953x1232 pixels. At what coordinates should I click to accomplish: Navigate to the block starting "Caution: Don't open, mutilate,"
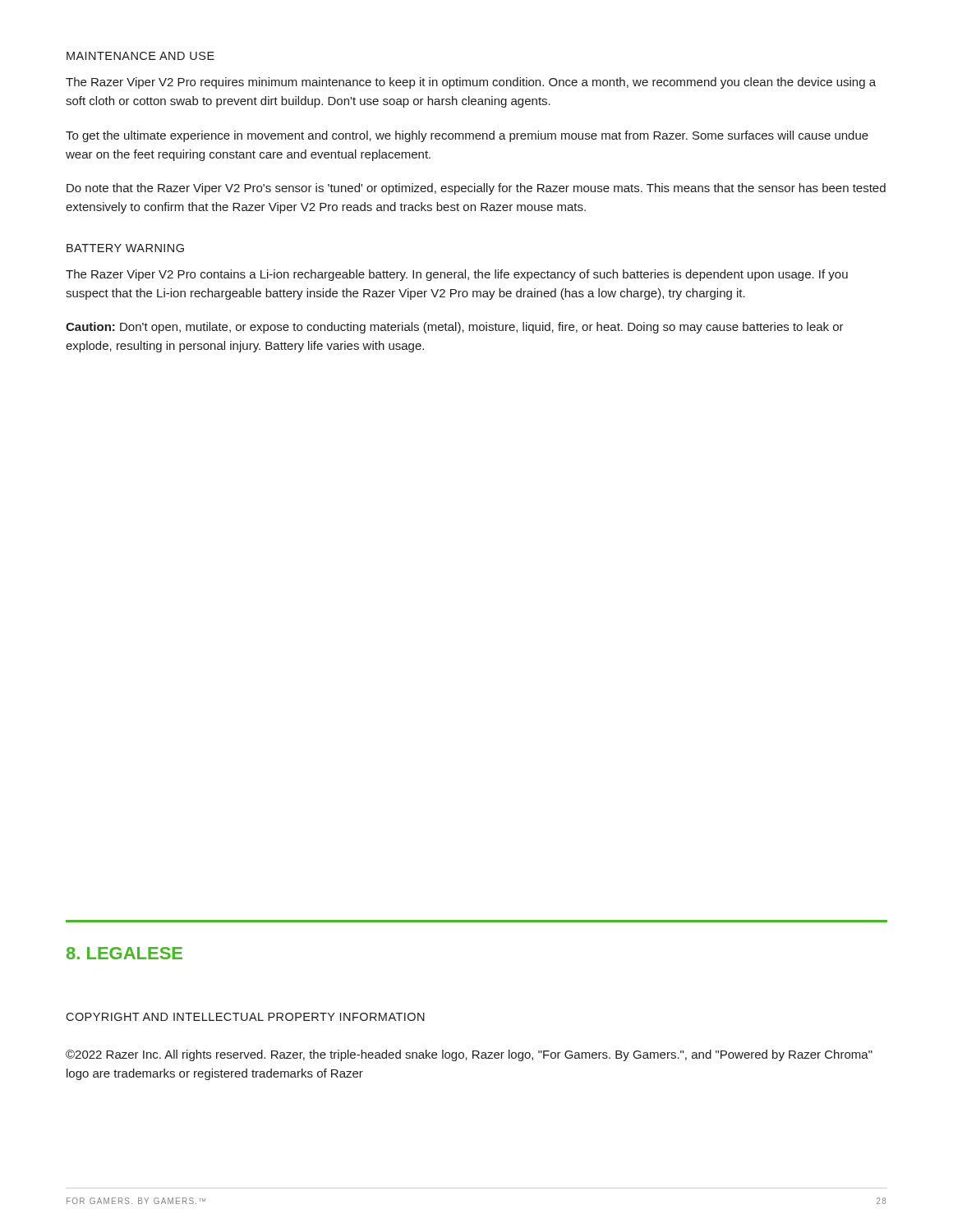pos(455,336)
